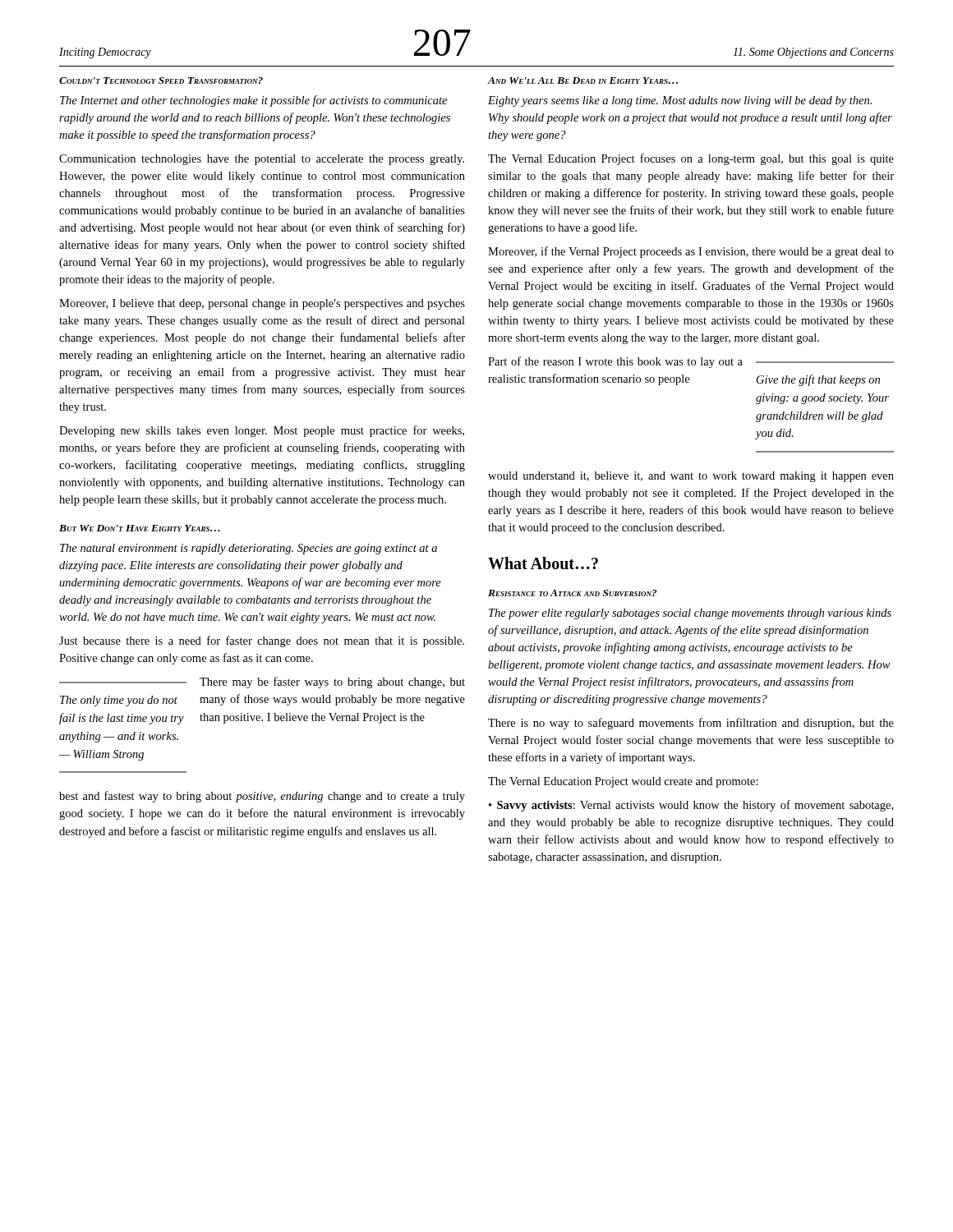
Task: Find the text block that reads "There may be faster ways to"
Action: pos(332,699)
